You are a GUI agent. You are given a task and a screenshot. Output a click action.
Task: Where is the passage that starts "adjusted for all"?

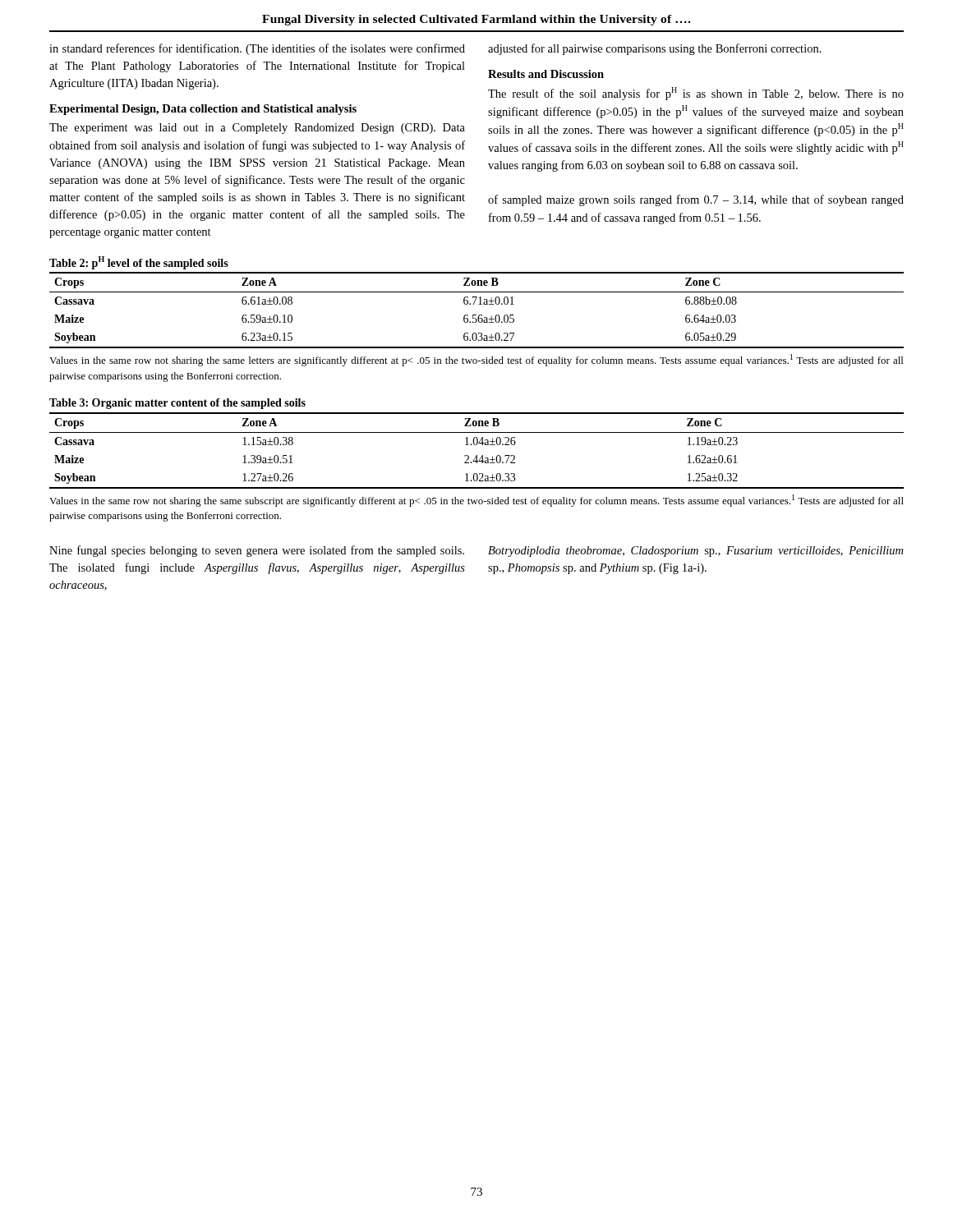click(655, 48)
